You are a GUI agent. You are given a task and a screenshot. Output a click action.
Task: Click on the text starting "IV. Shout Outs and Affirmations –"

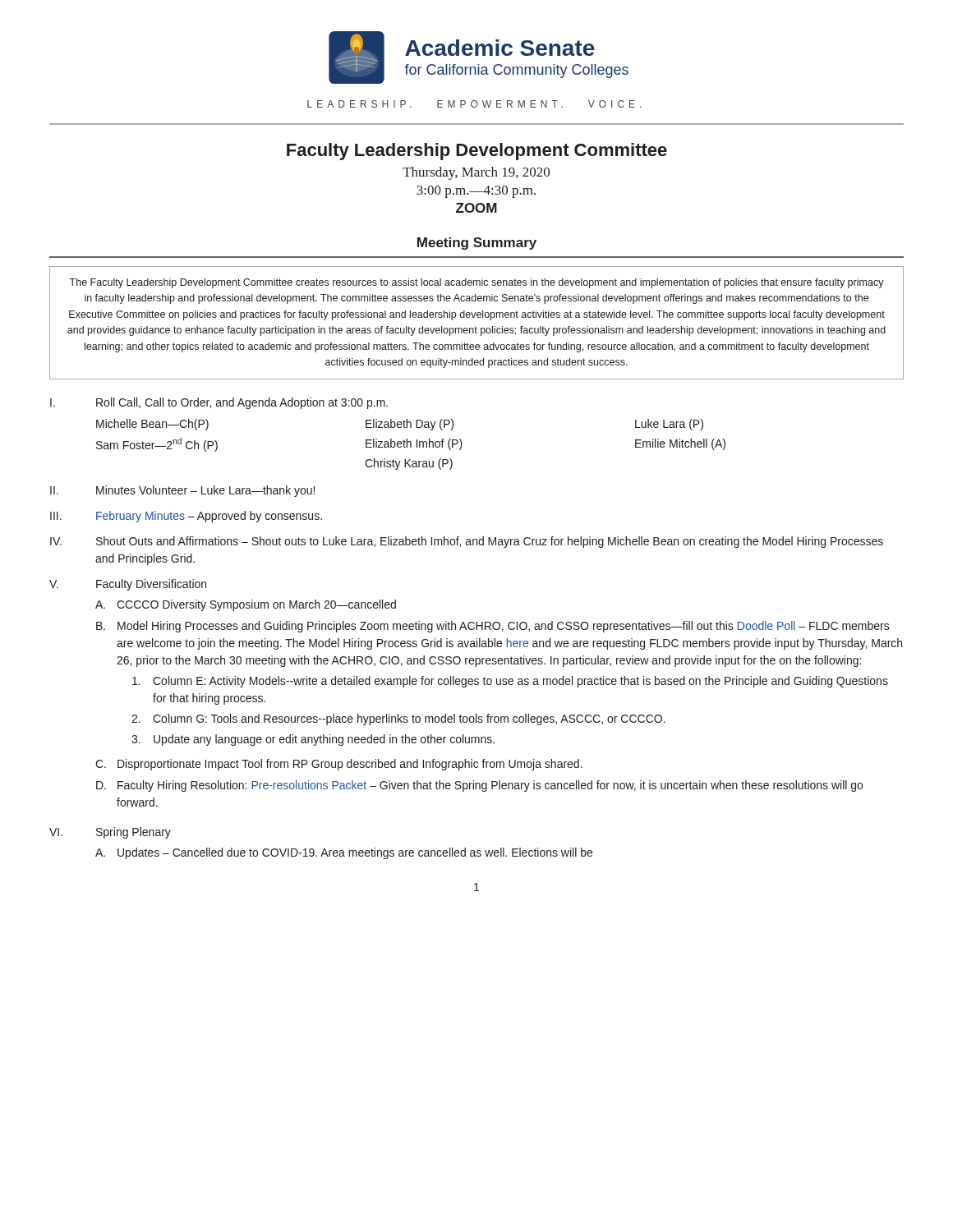tap(476, 550)
